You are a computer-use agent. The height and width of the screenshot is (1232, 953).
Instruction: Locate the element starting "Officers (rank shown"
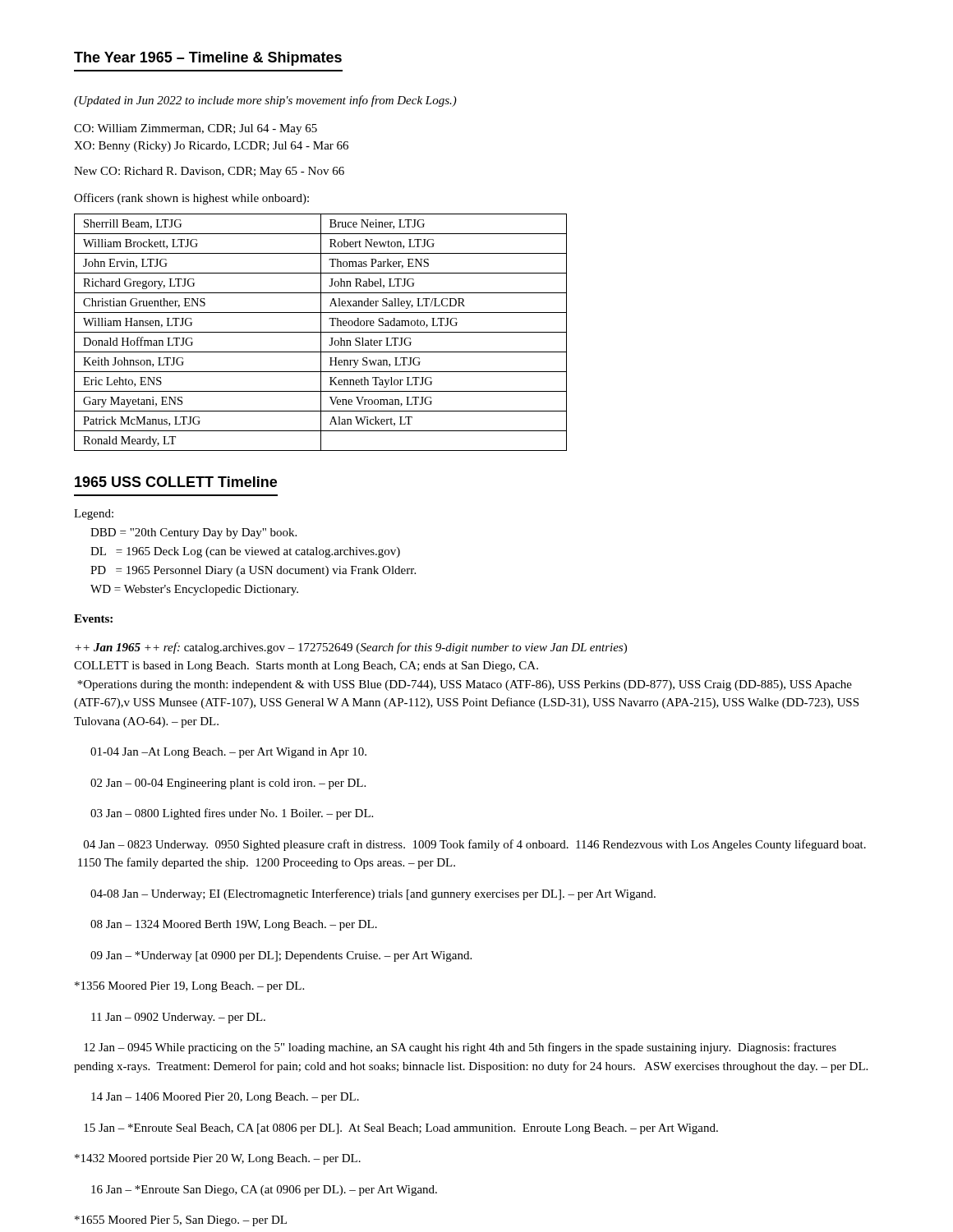click(x=192, y=198)
